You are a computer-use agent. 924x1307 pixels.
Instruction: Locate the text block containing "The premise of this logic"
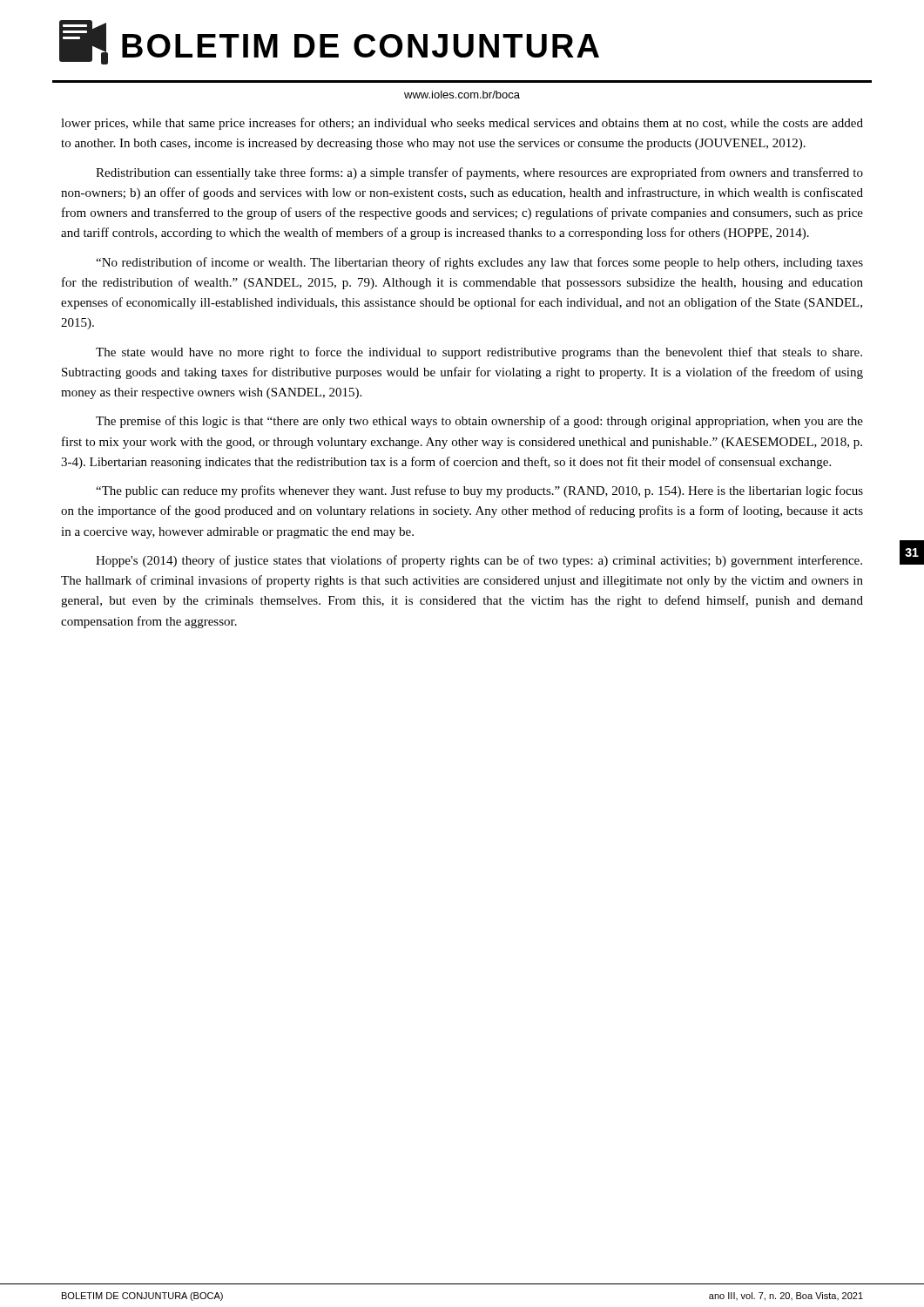coord(462,441)
